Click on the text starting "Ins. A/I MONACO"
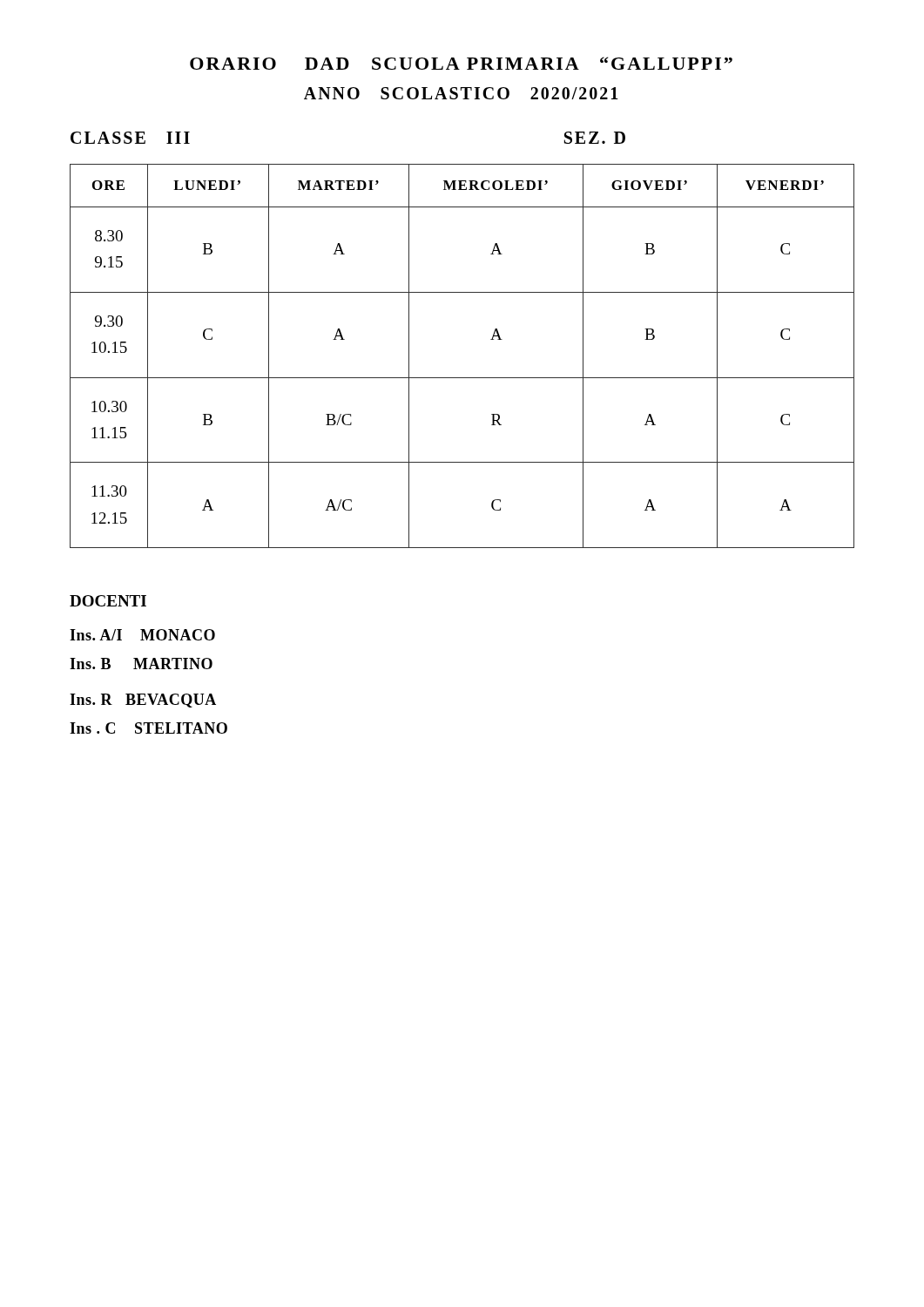The height and width of the screenshot is (1307, 924). point(143,635)
